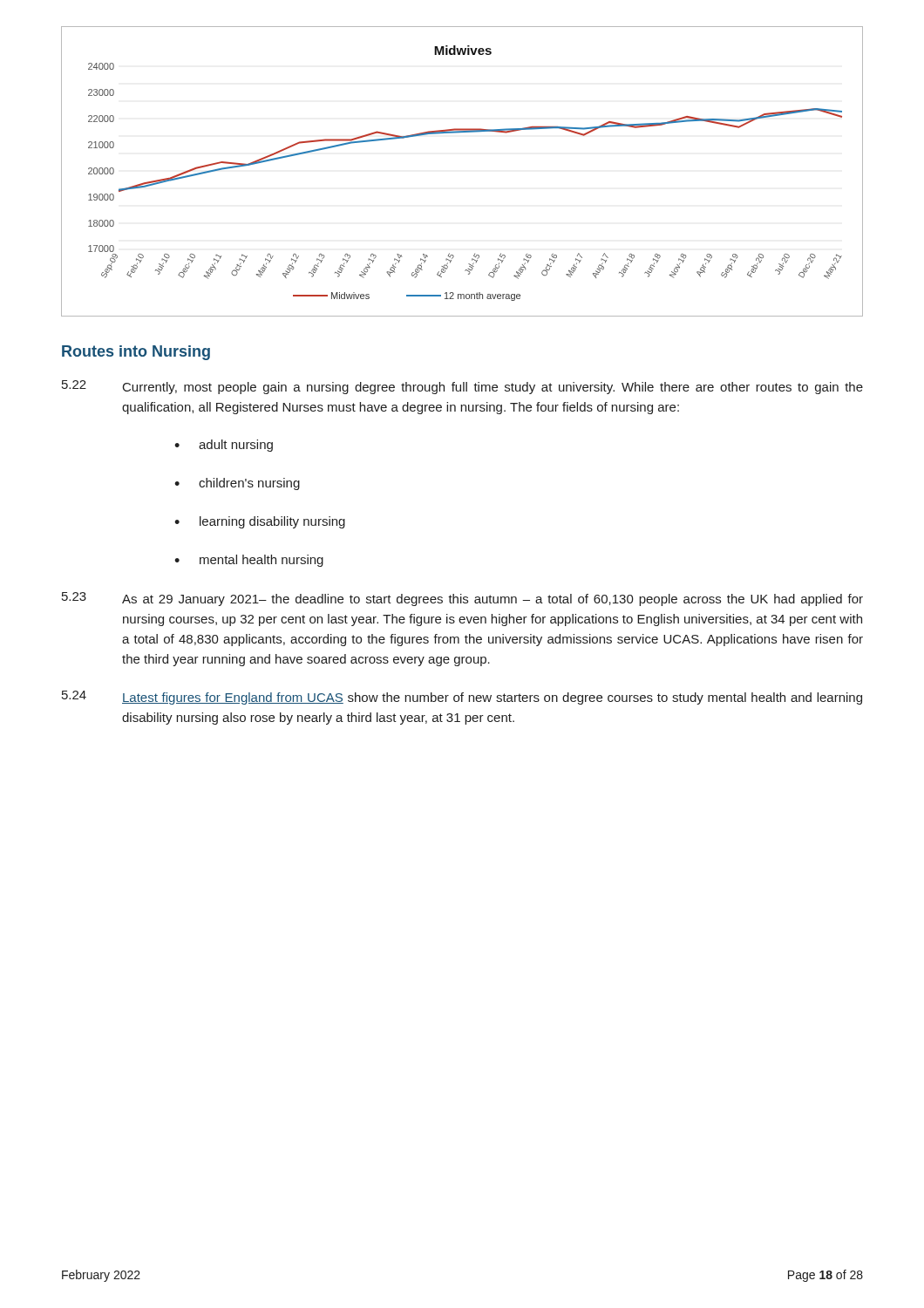Find the block on this page that starts "24 Latest figures for"

point(462,707)
